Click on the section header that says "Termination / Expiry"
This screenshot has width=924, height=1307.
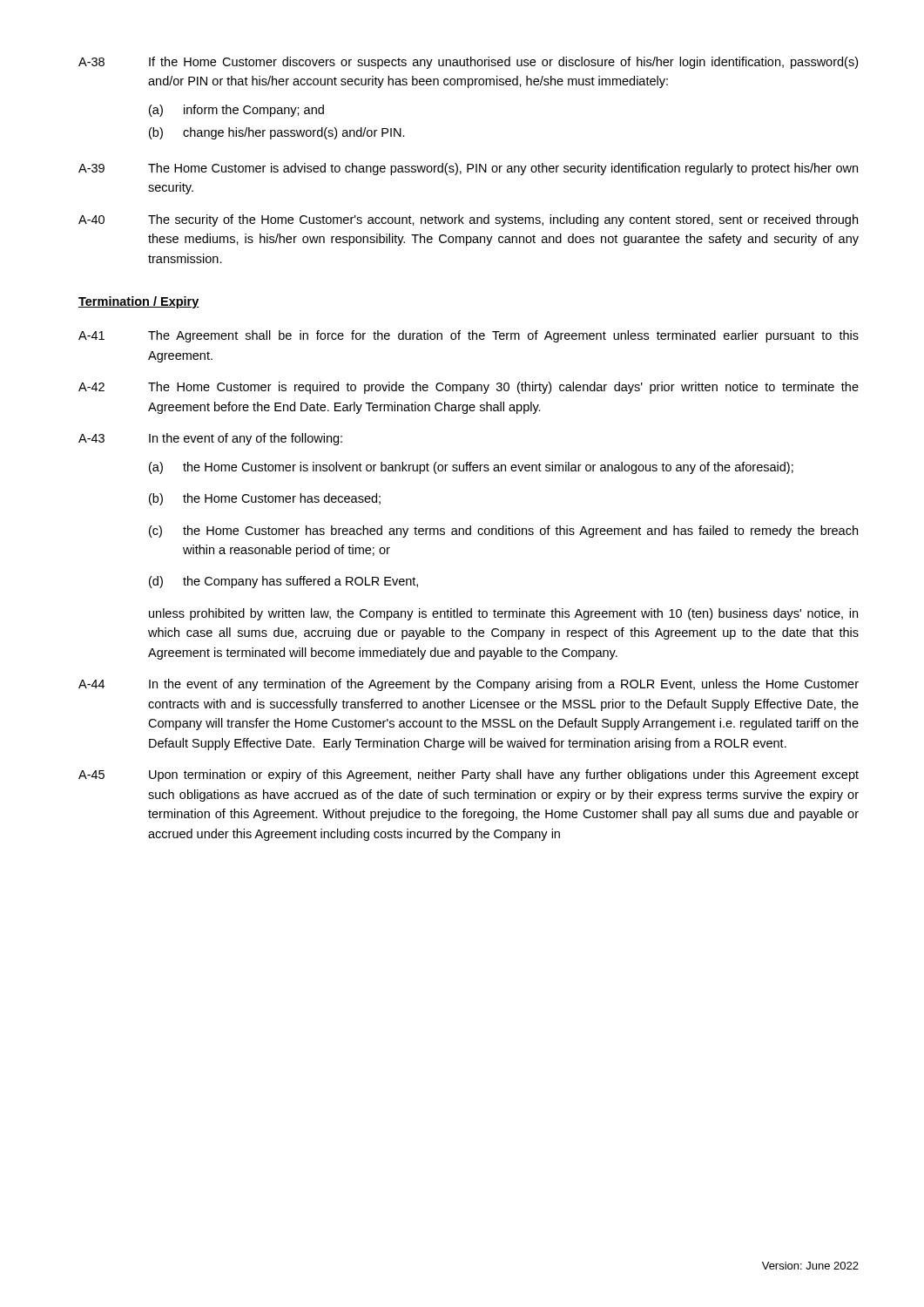pos(139,302)
